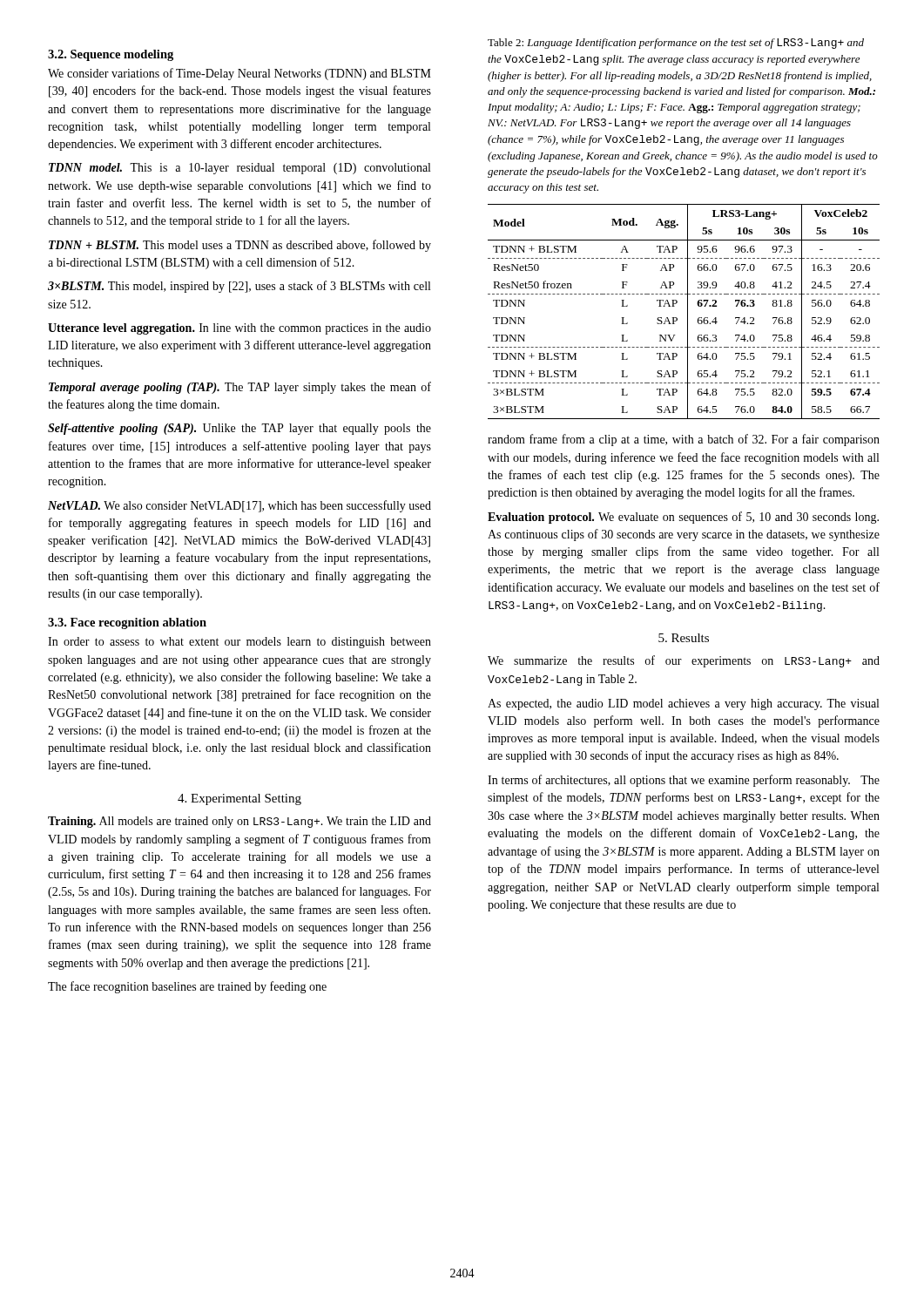Point to the block beginning "Utterance level aggregation. In line with the"
This screenshot has height=1307, width=924.
click(239, 346)
